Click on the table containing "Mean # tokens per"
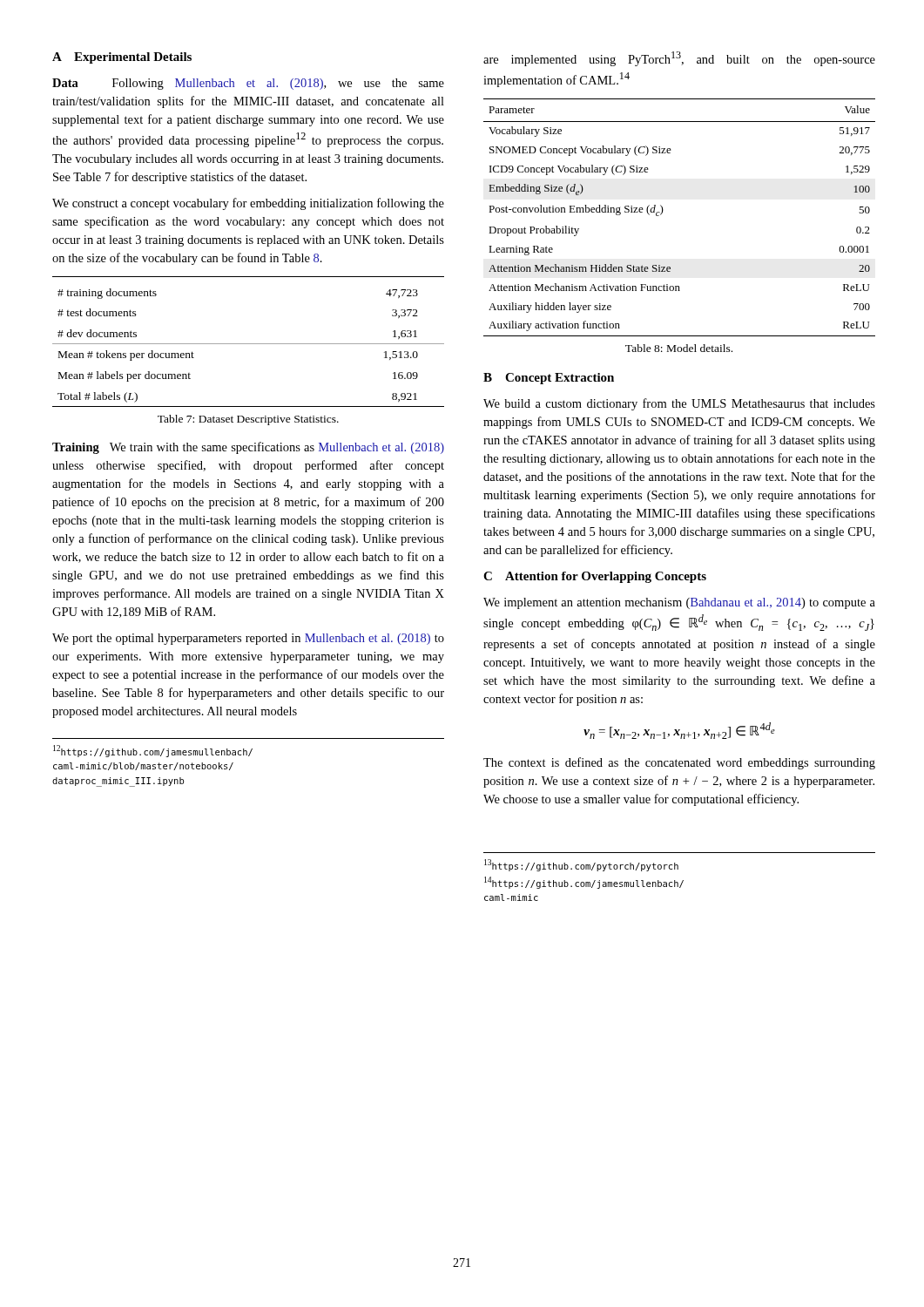Image resolution: width=924 pixels, height=1307 pixels. pyautogui.click(x=248, y=342)
